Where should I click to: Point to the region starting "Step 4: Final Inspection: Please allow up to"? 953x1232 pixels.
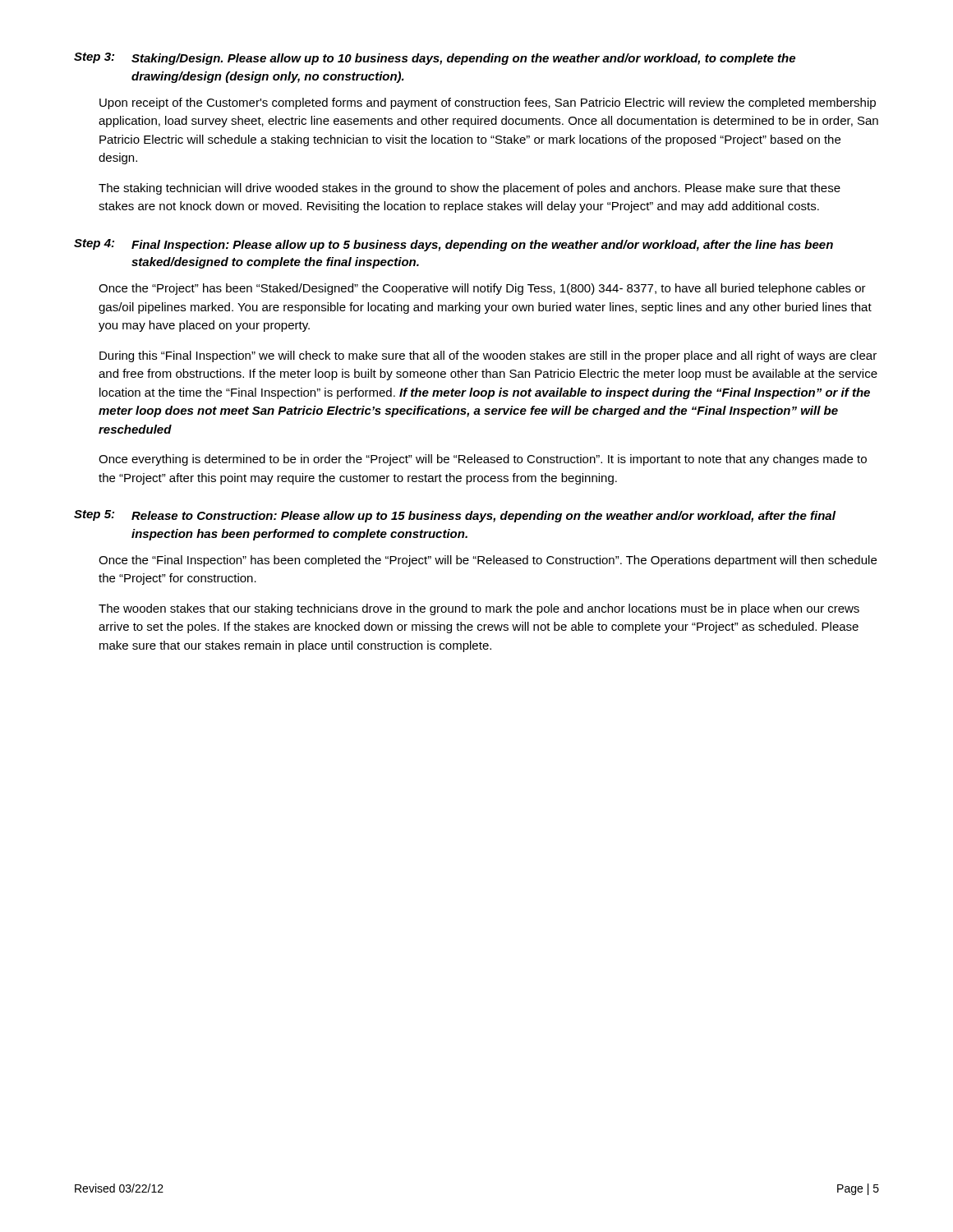click(476, 253)
